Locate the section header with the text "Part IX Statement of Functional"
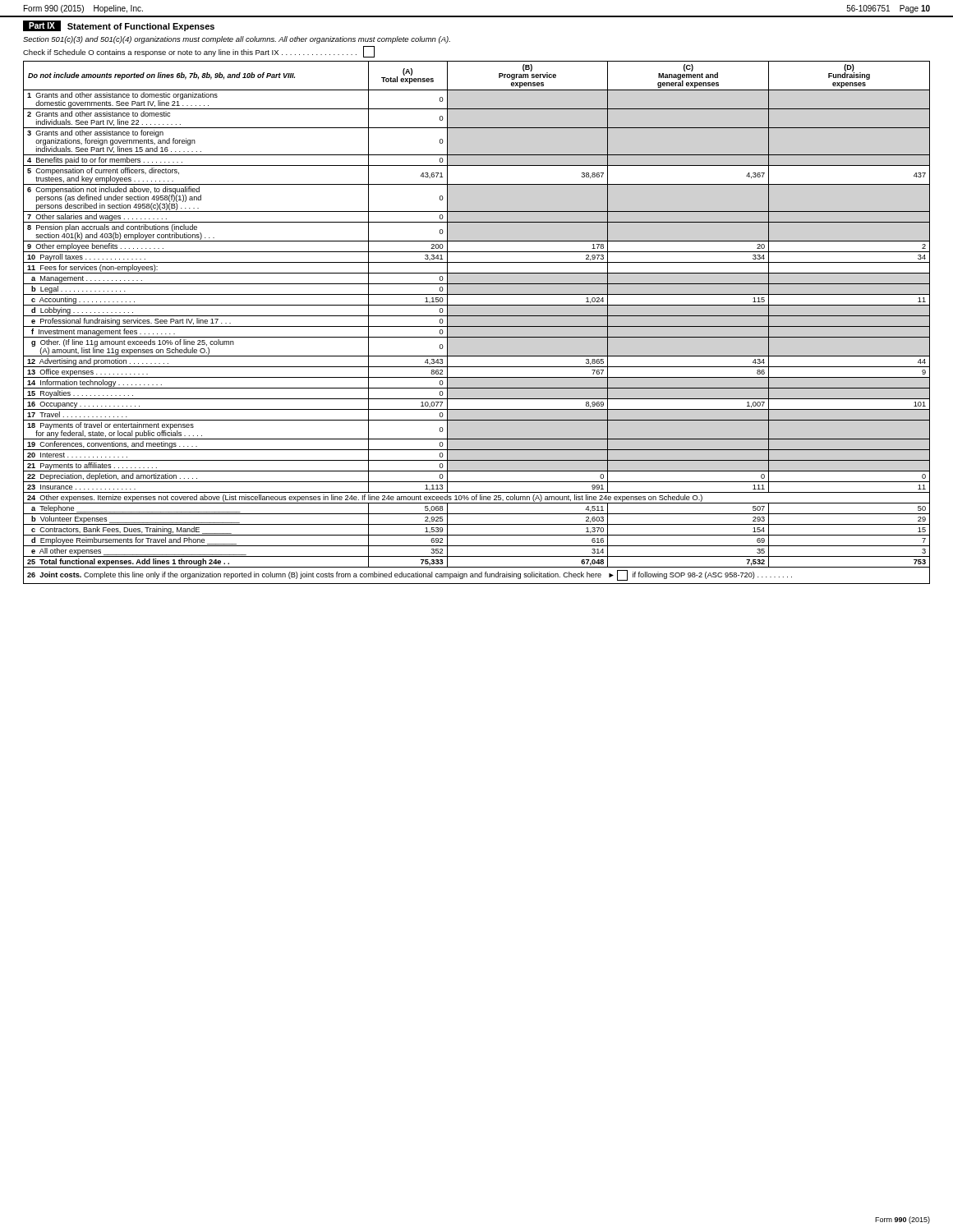The height and width of the screenshot is (1232, 953). 119,26
